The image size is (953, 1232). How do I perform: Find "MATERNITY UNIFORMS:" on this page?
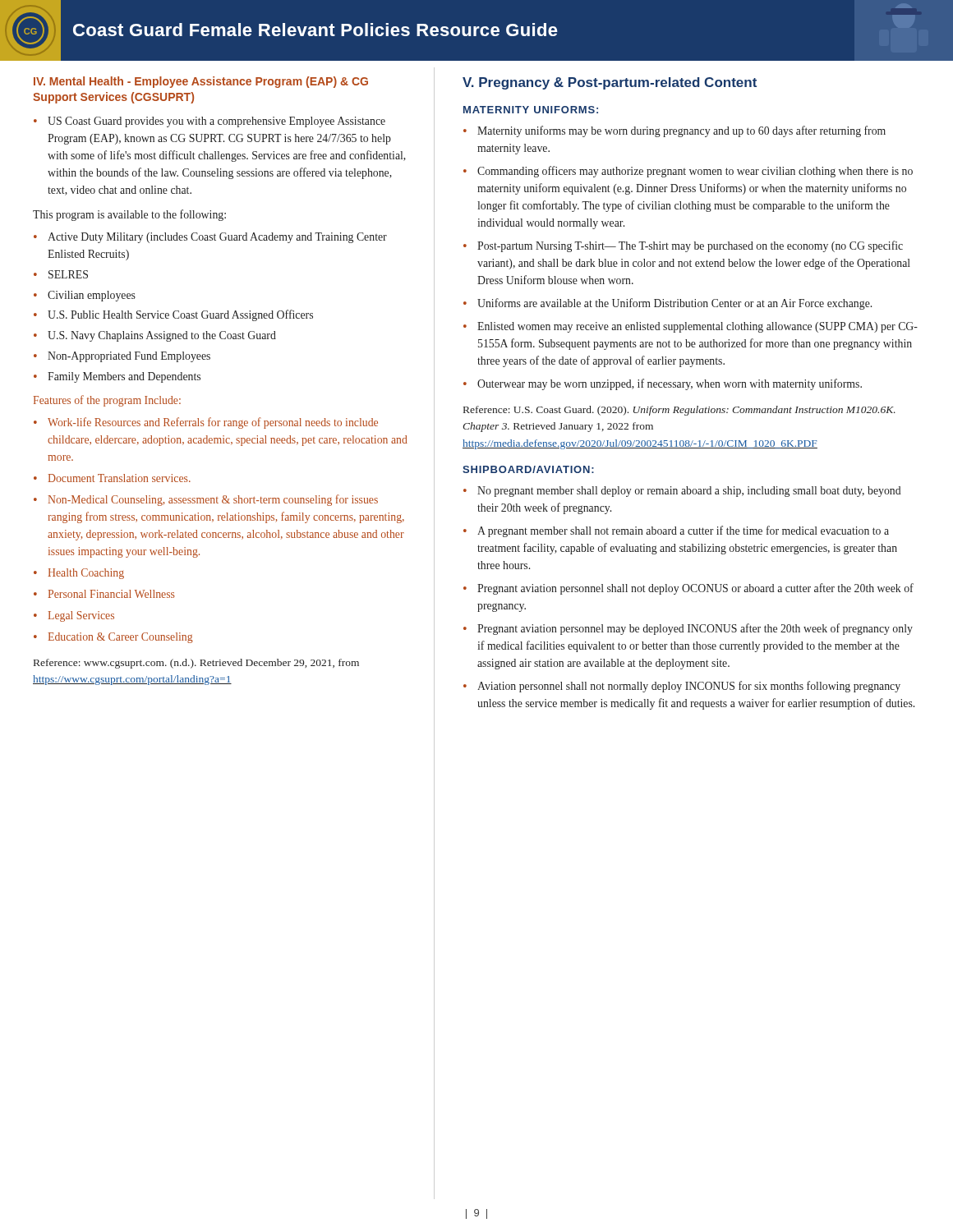(x=531, y=110)
